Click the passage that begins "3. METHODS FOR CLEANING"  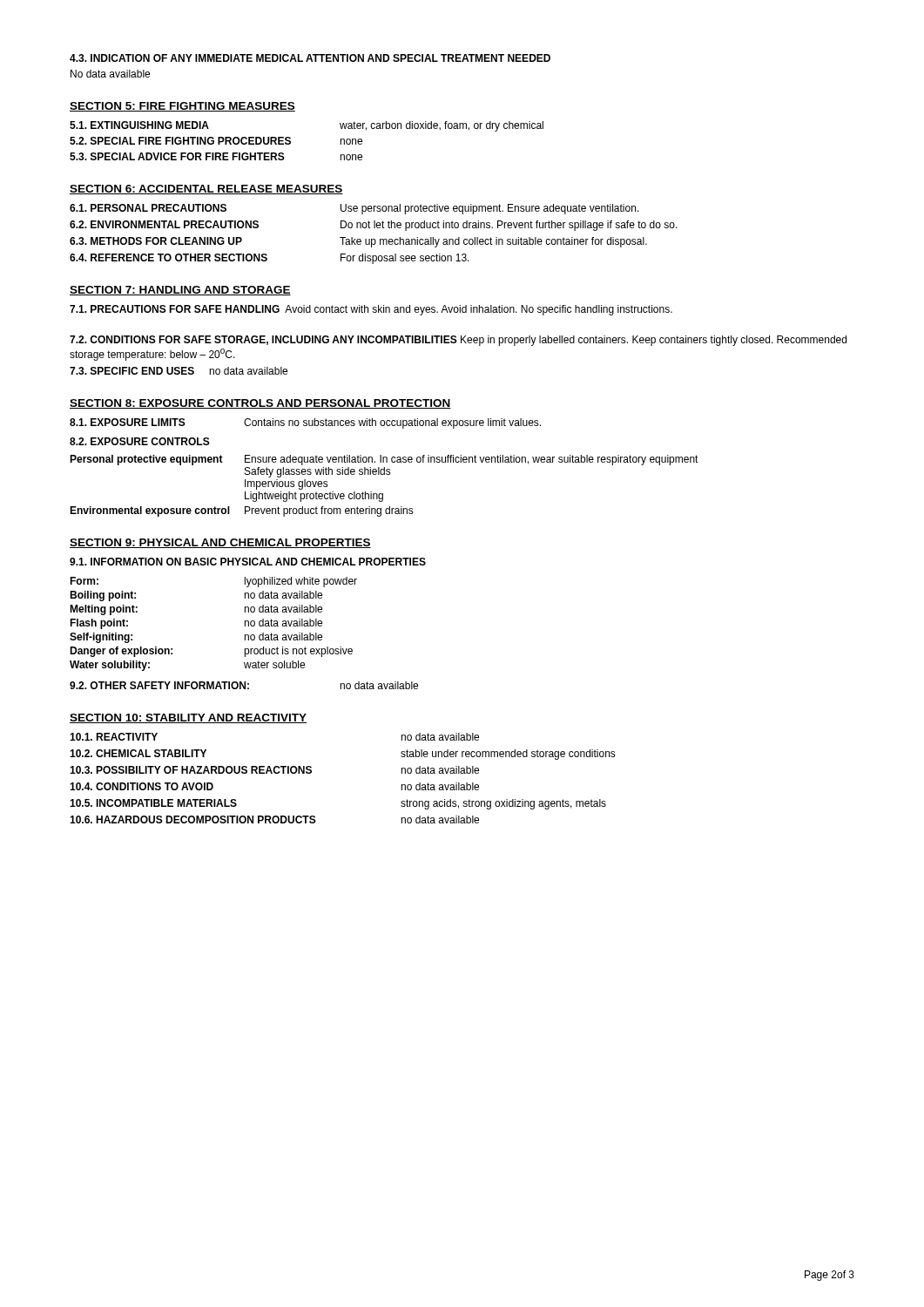click(462, 241)
